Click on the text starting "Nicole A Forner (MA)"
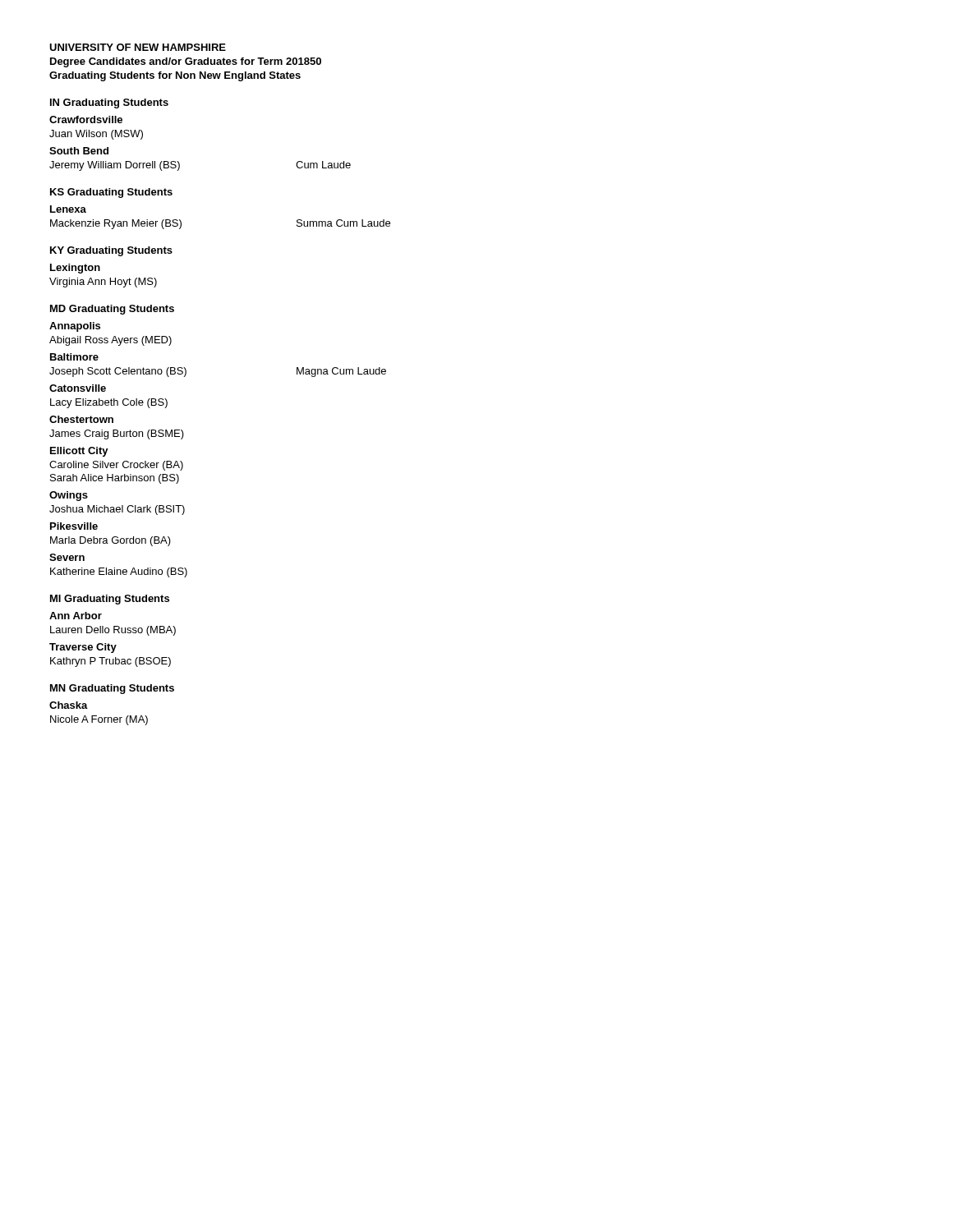 point(99,720)
